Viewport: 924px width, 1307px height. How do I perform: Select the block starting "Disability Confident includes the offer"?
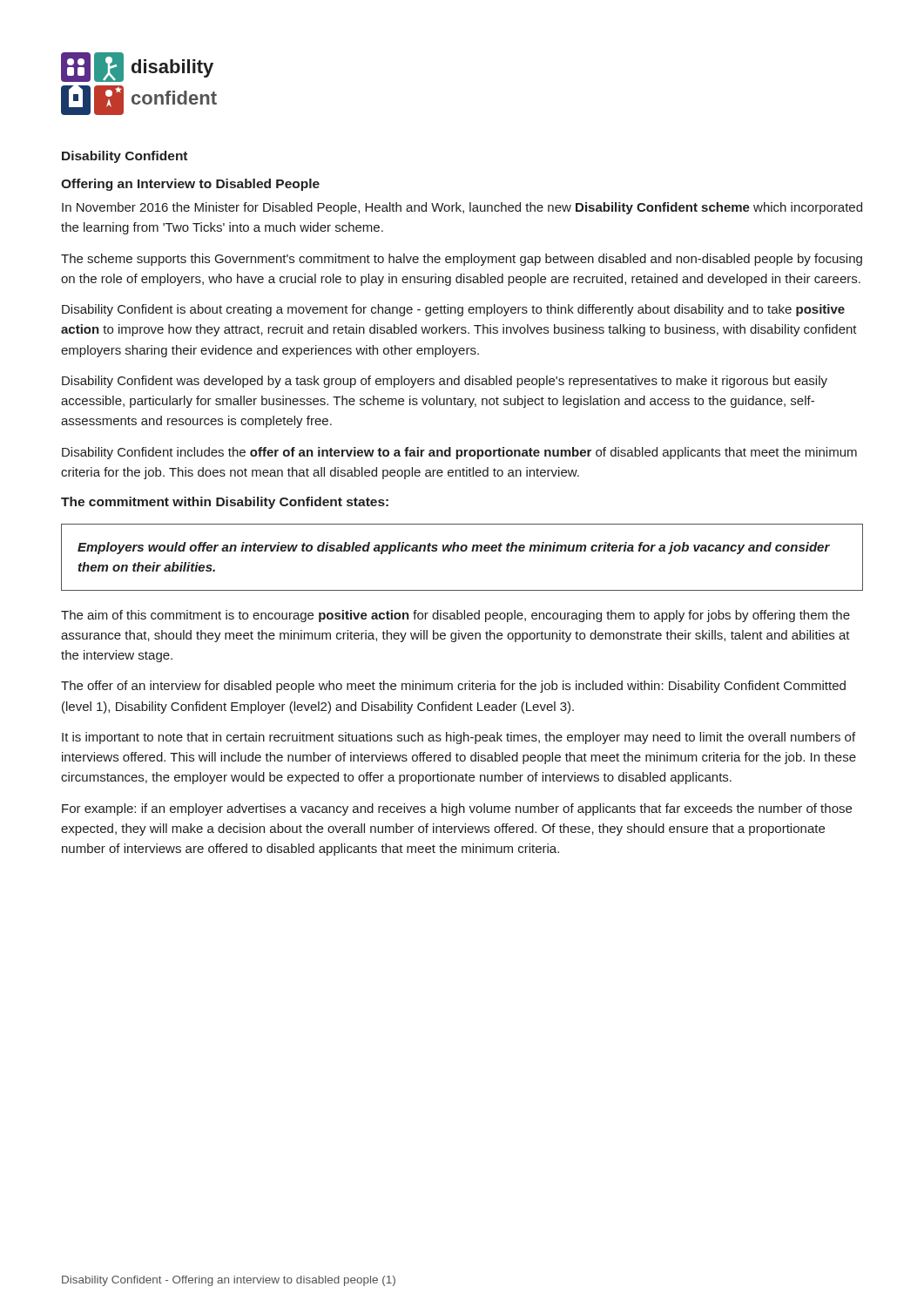coord(459,462)
